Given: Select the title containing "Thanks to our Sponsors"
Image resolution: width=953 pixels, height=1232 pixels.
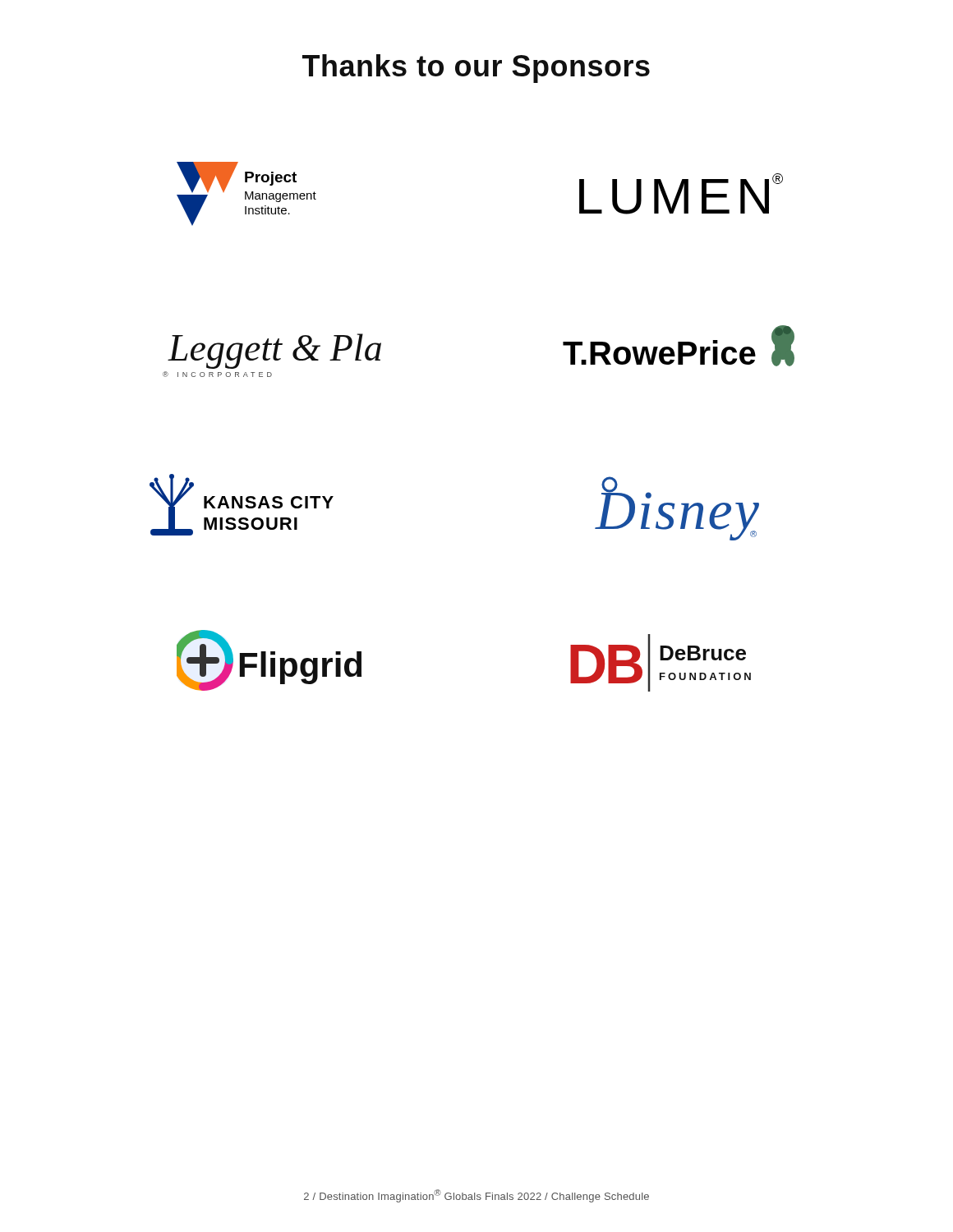Looking at the screenshot, I should pos(476,67).
